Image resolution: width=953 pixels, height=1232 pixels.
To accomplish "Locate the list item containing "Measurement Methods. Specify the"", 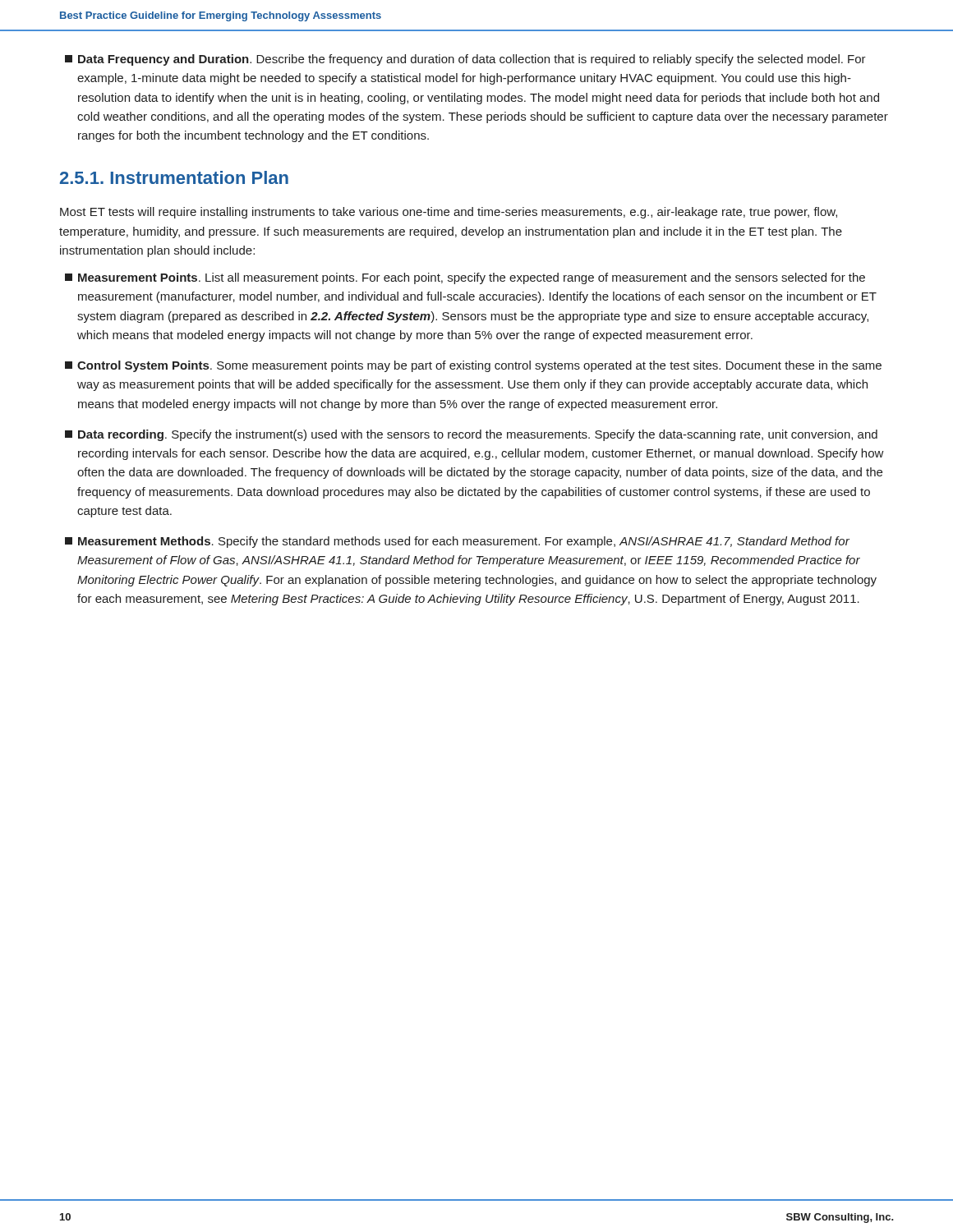I will coord(476,570).
